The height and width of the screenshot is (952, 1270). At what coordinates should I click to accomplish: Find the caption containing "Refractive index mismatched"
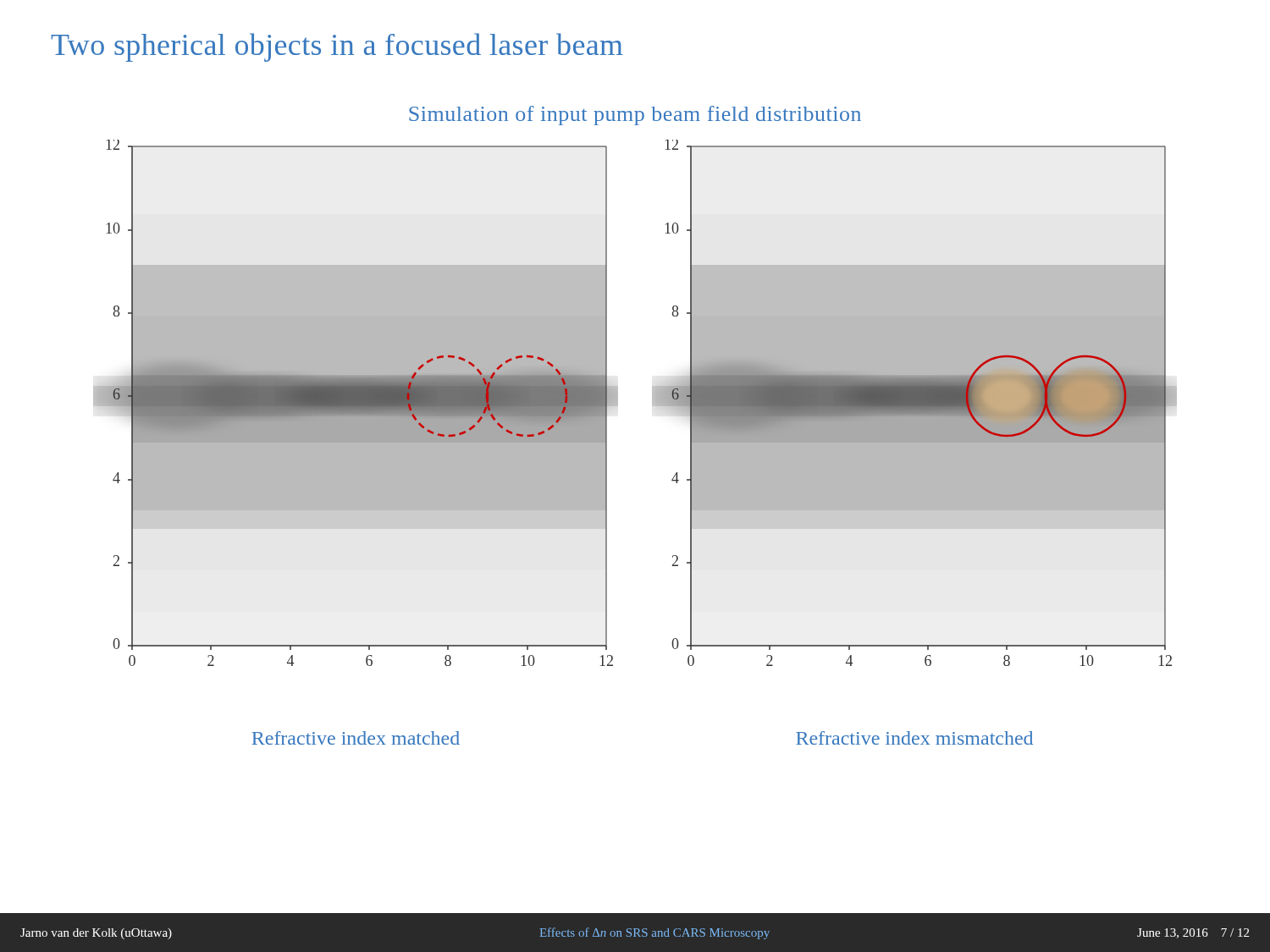pos(914,738)
